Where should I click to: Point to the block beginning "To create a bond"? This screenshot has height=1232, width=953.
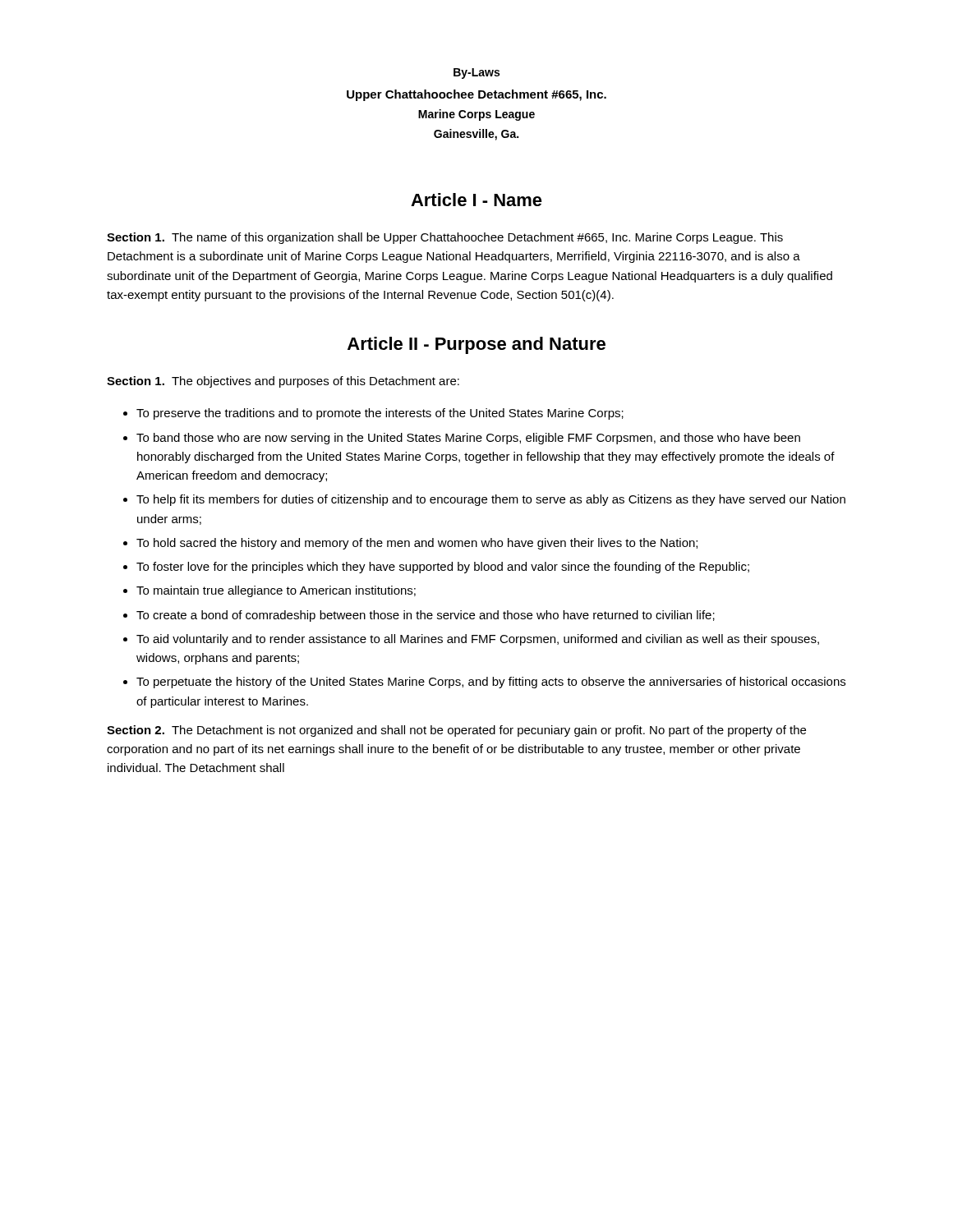pos(426,614)
